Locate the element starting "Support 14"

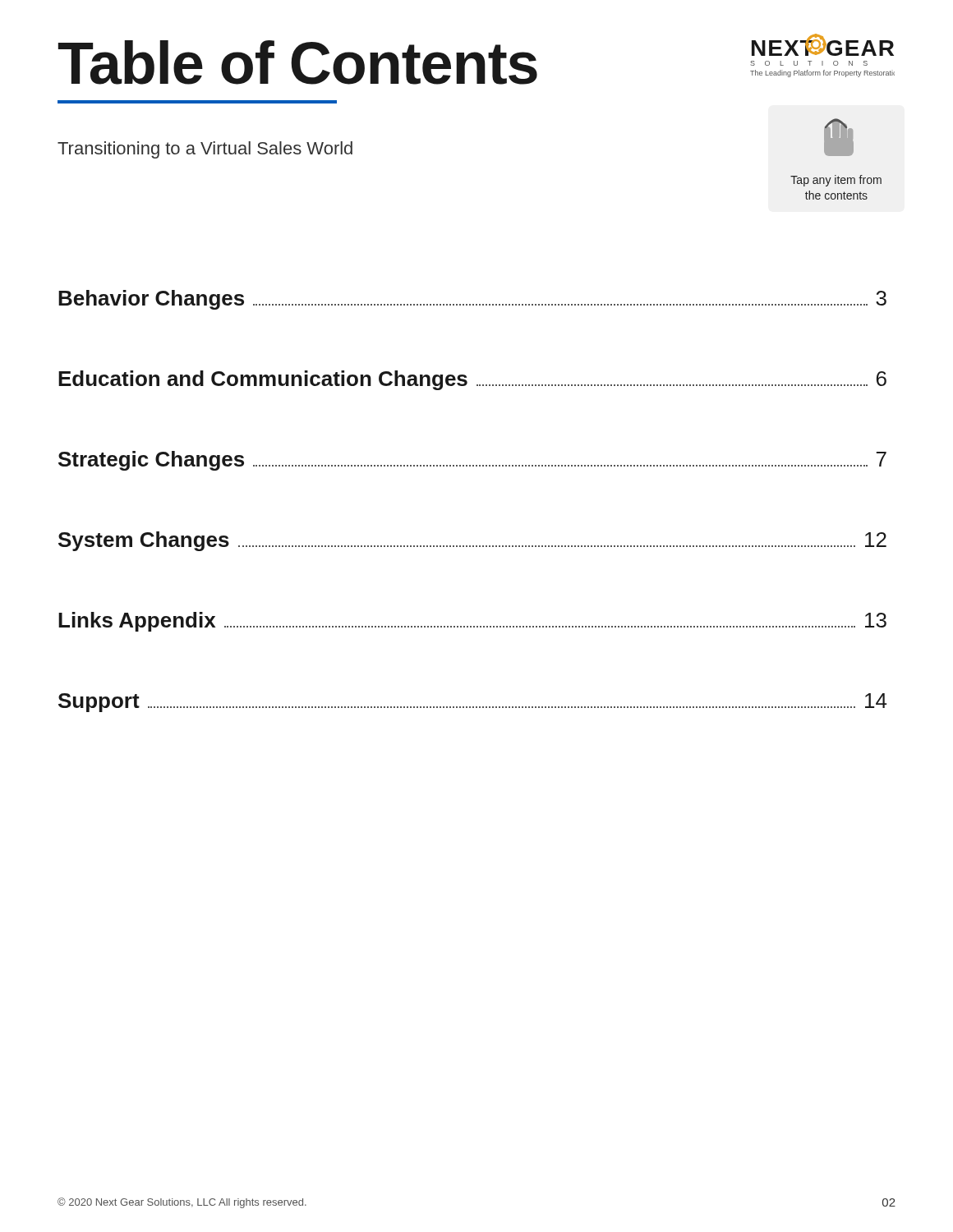click(472, 701)
